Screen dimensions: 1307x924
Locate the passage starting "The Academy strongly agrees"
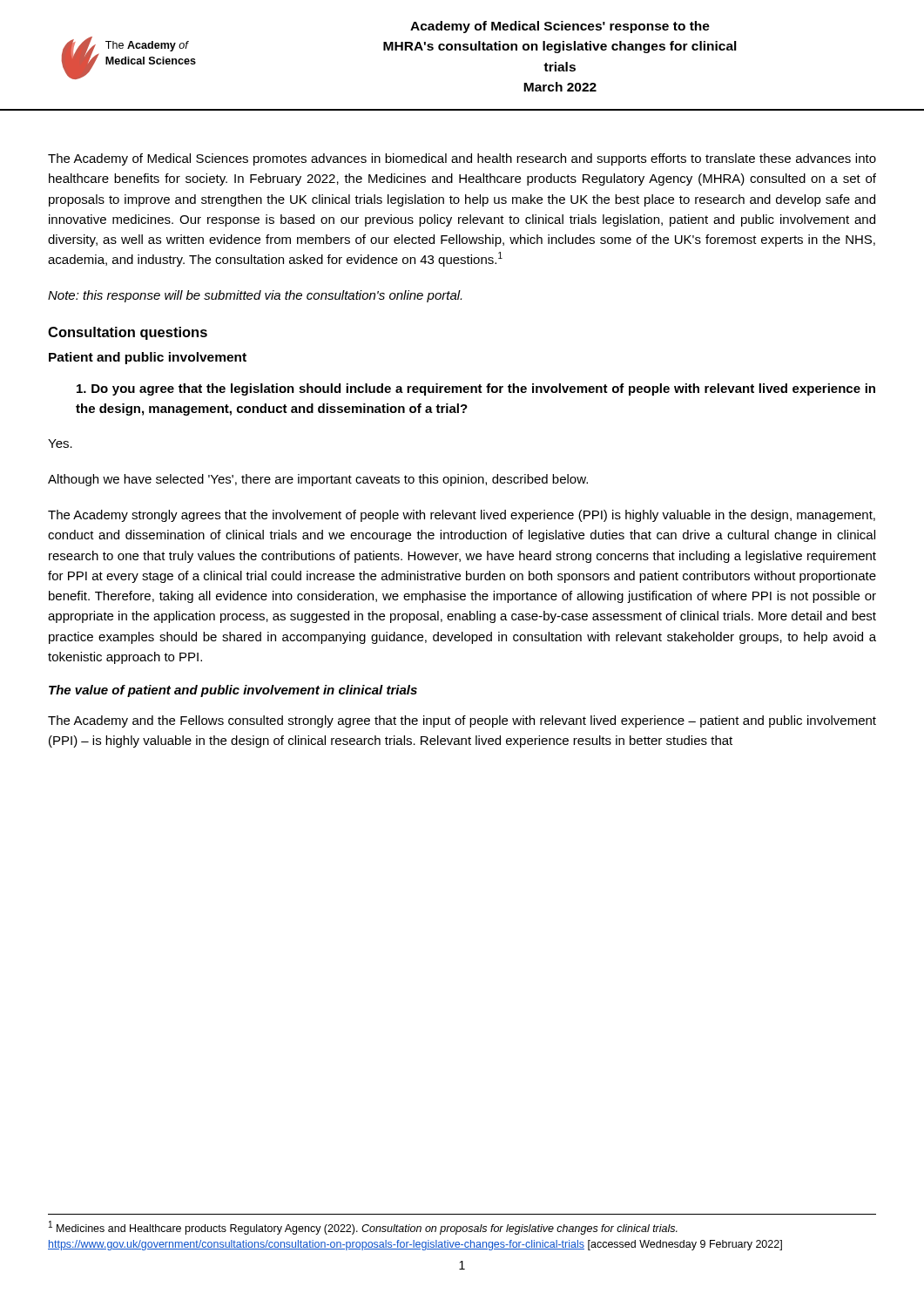click(462, 586)
